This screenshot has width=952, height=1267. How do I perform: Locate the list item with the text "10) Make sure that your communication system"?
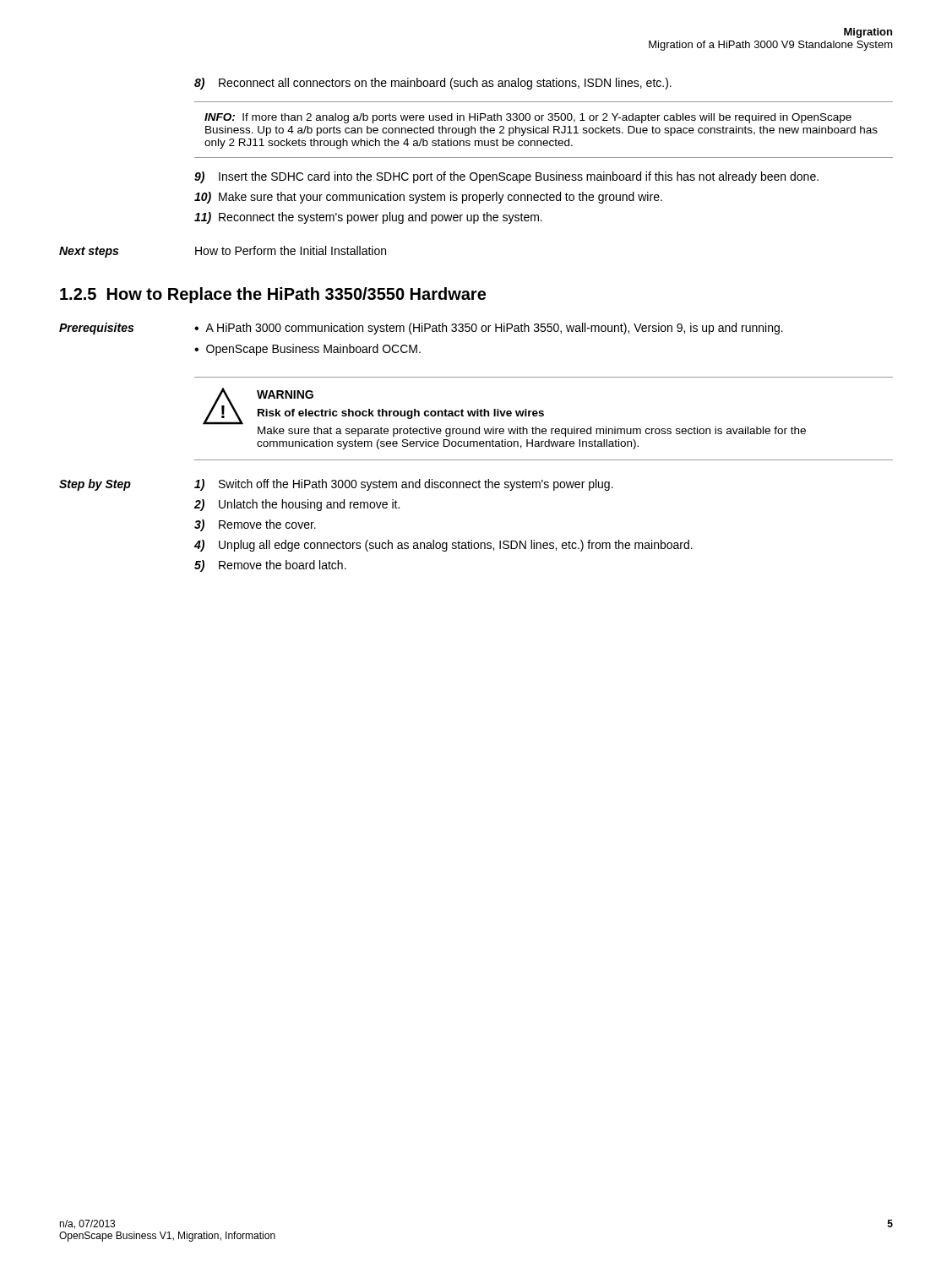(544, 197)
